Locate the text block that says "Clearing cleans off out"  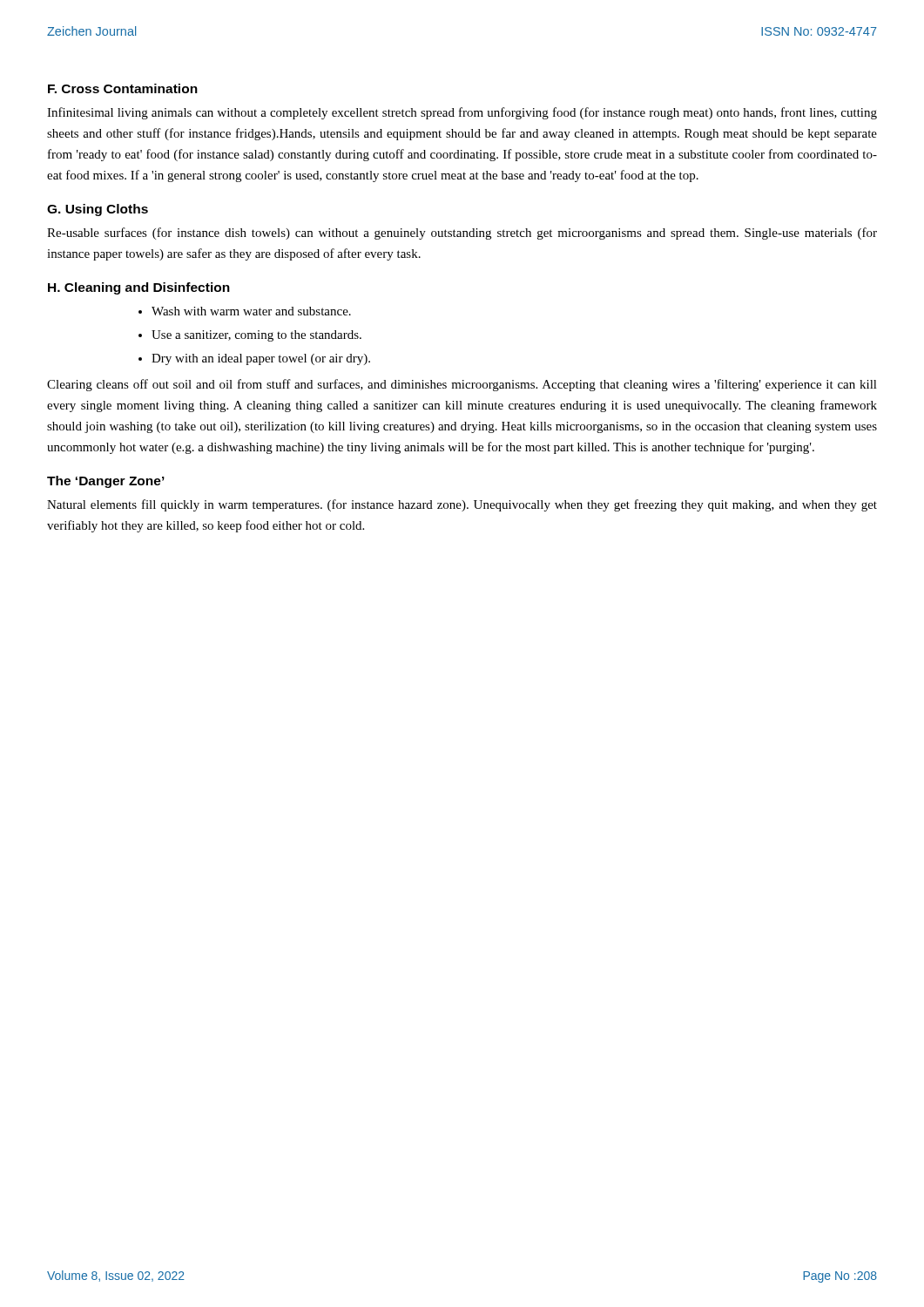pyautogui.click(x=462, y=416)
